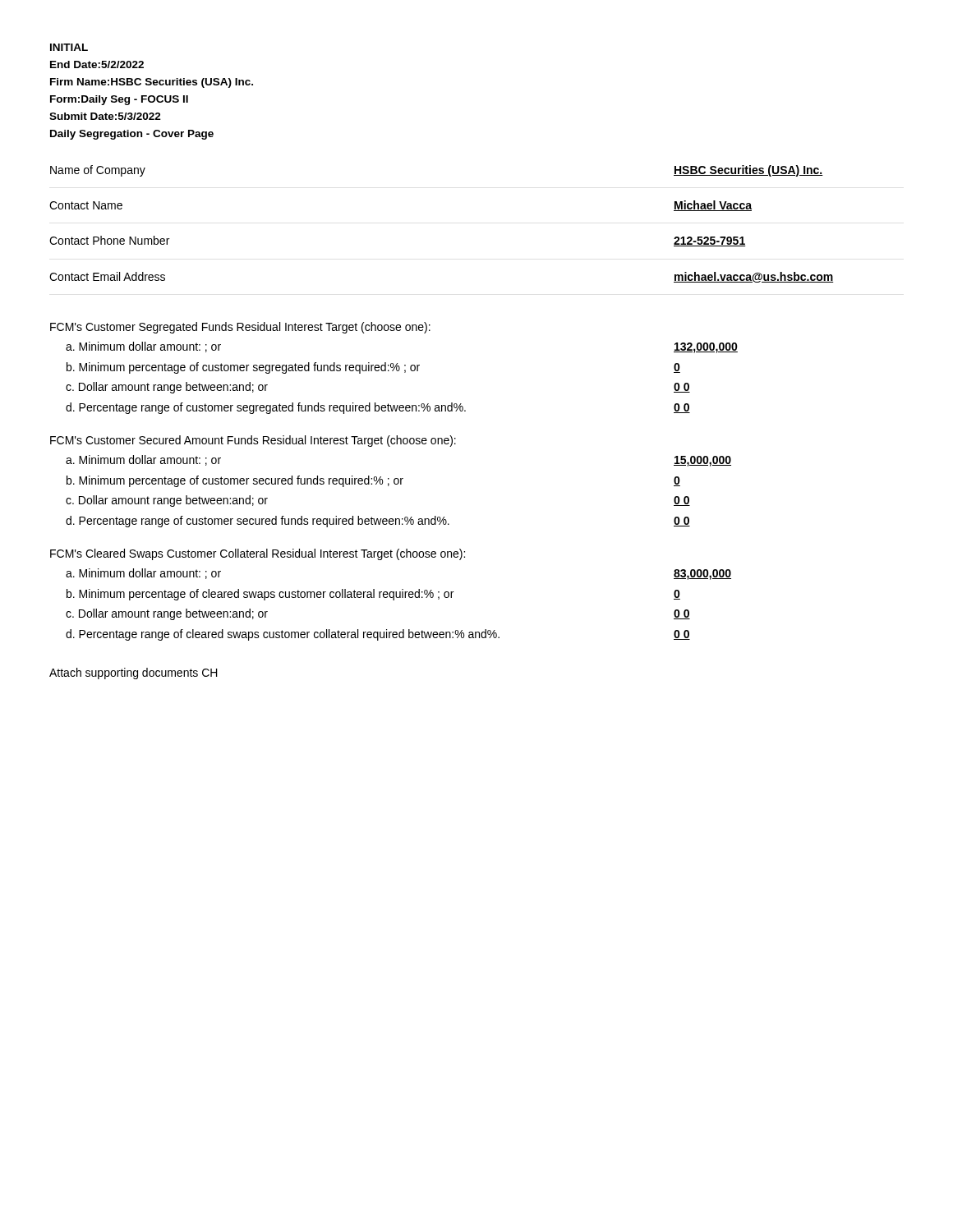Navigate to the element starting "Contact Email Address michael.vacca@us.hsbc.com"
The height and width of the screenshot is (1232, 953).
click(105, 277)
